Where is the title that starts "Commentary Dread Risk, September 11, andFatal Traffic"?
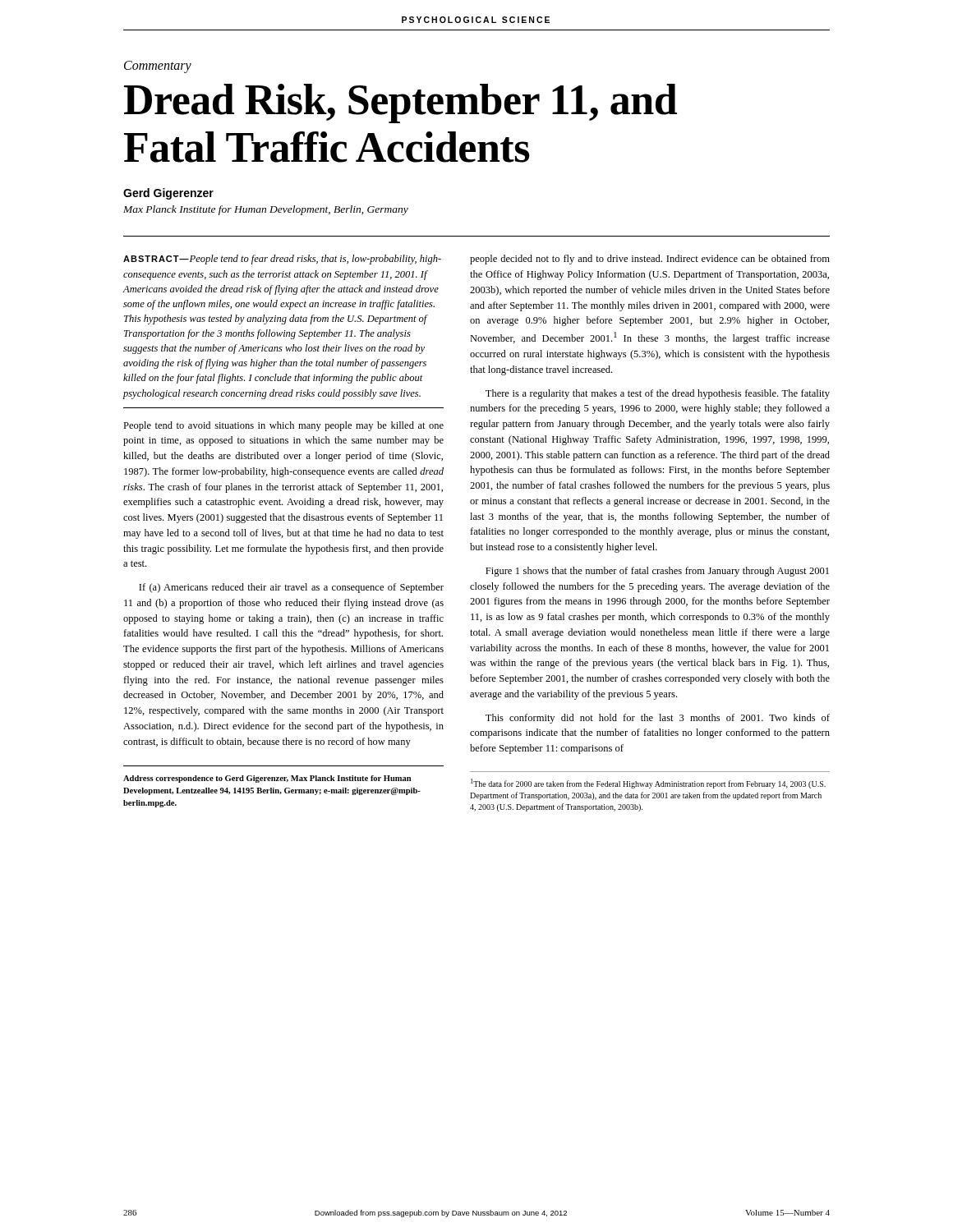Screen dimensions: 1232x953 tap(476, 115)
